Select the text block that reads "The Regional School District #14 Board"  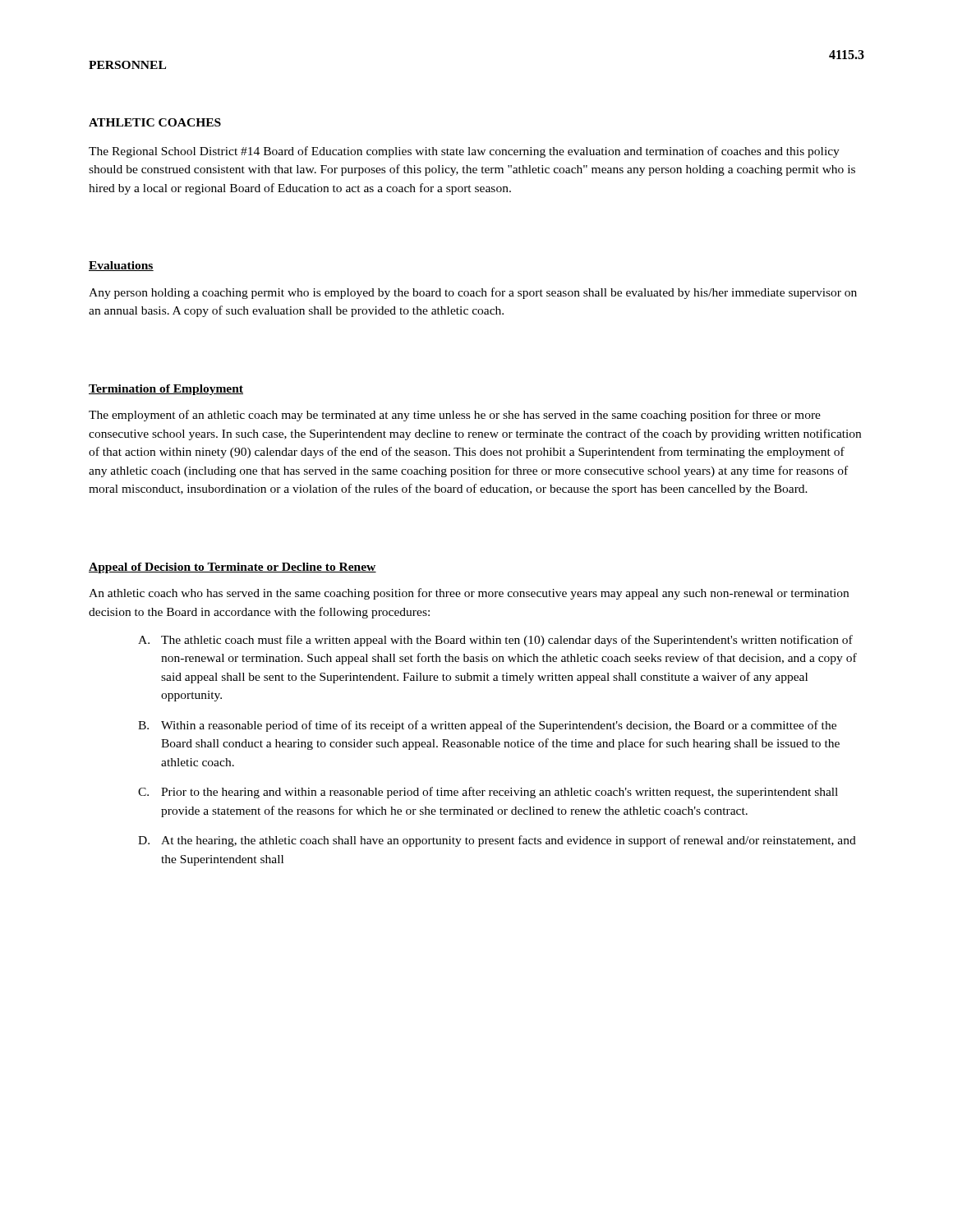tap(472, 169)
